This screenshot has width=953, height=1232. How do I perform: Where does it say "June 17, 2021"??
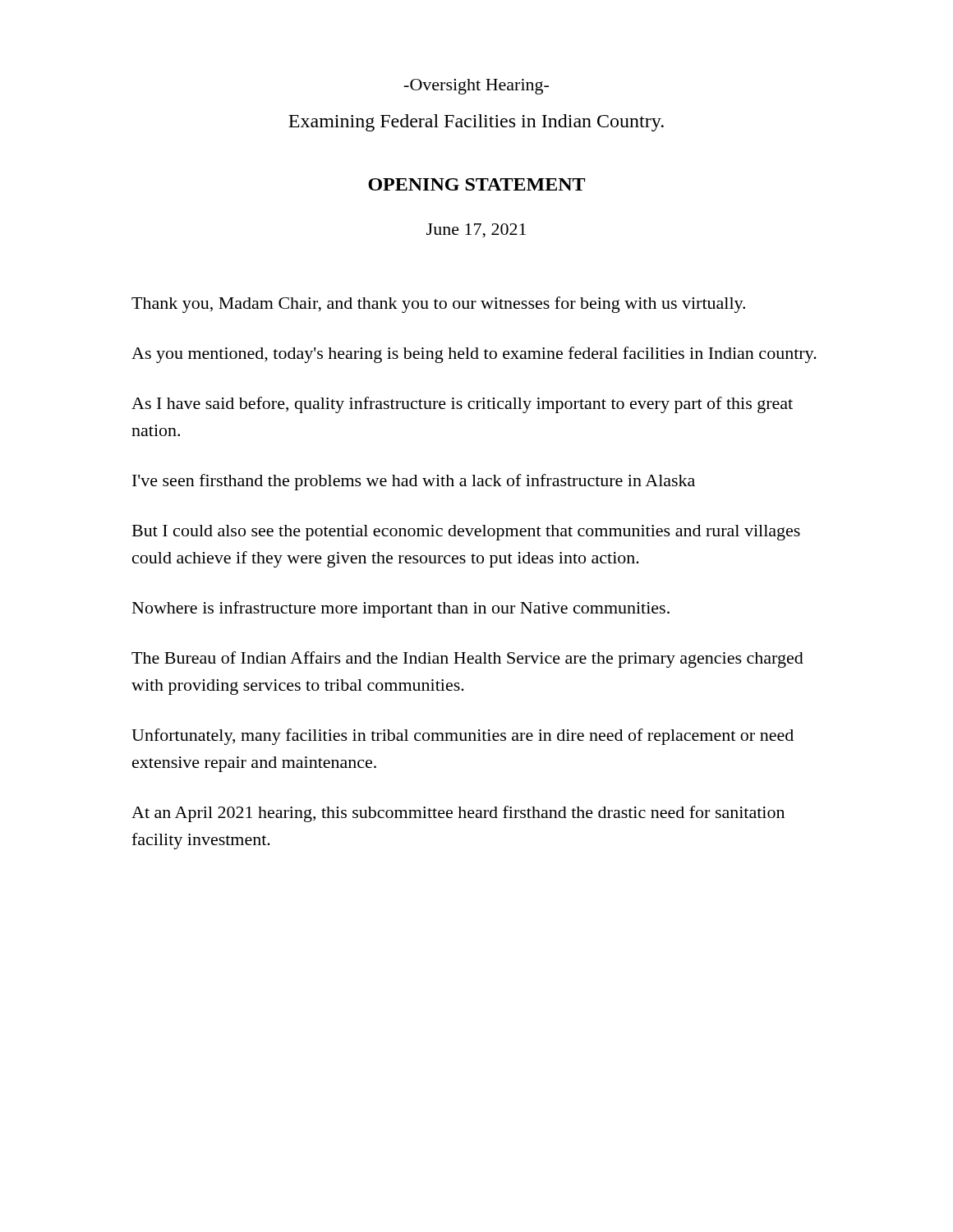476,229
